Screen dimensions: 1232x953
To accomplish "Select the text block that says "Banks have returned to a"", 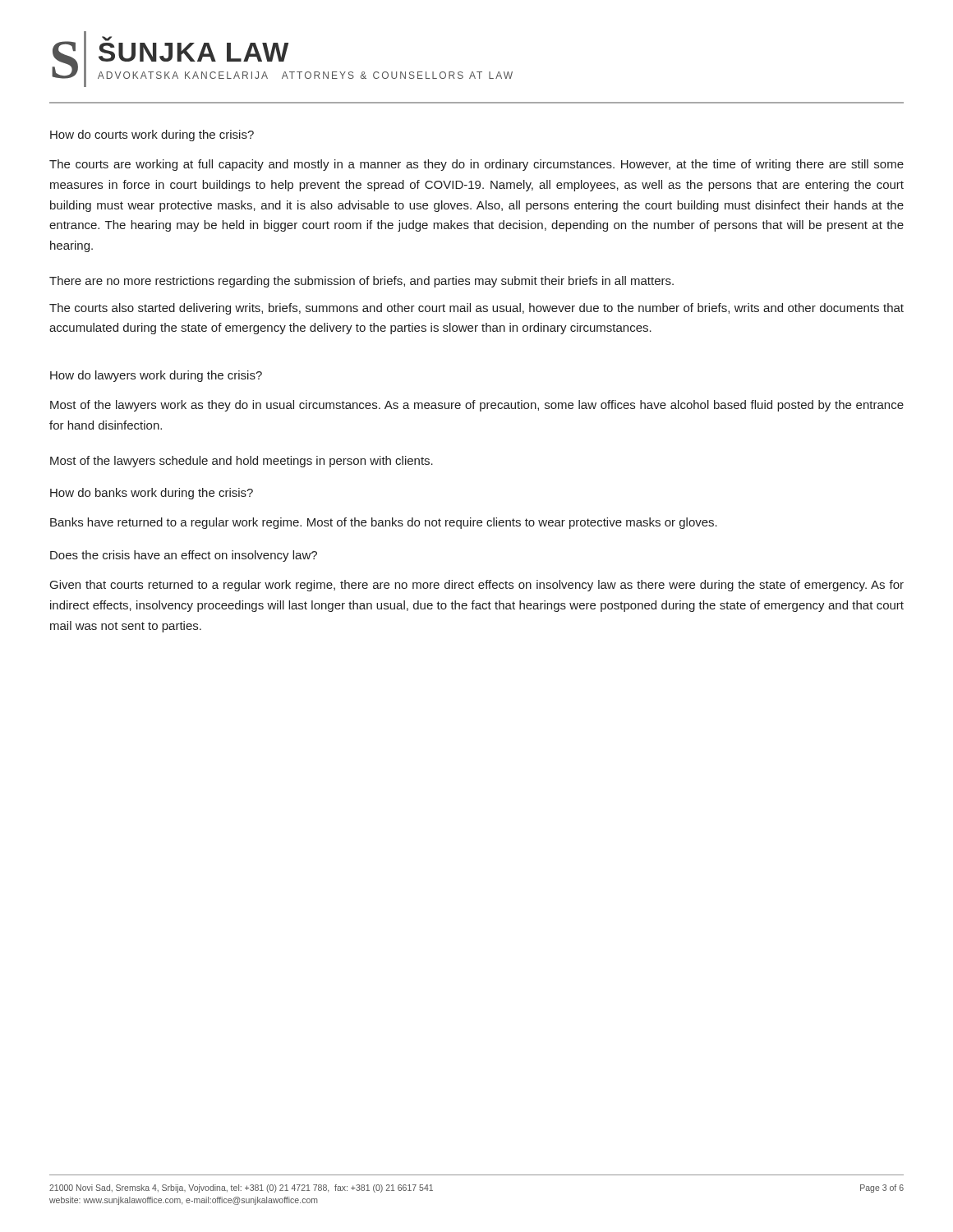I will coord(384,522).
